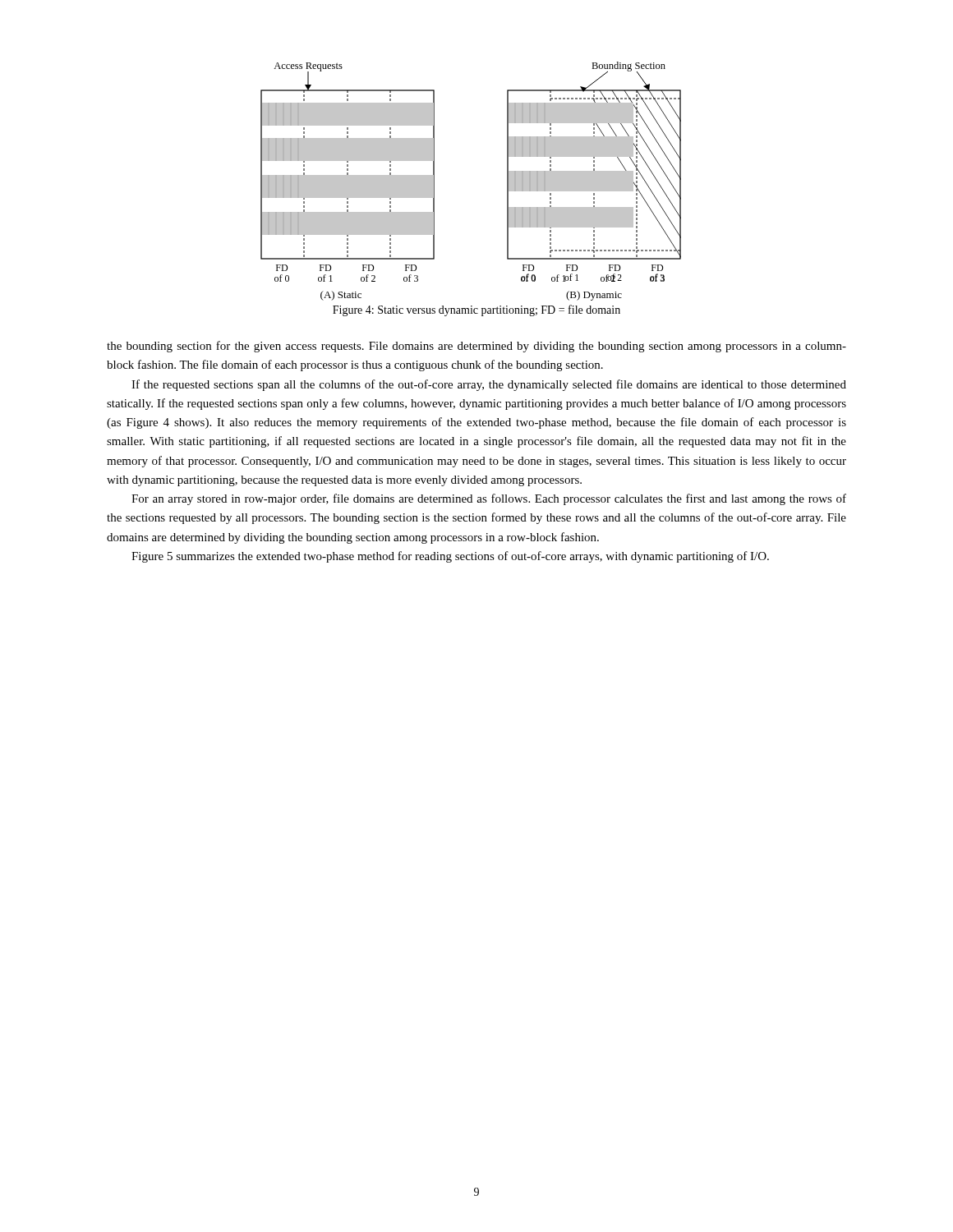The image size is (953, 1232).
Task: Select the text starting "Figure 5 summarizes the extended two-phase method for"
Action: pyautogui.click(x=476, y=556)
